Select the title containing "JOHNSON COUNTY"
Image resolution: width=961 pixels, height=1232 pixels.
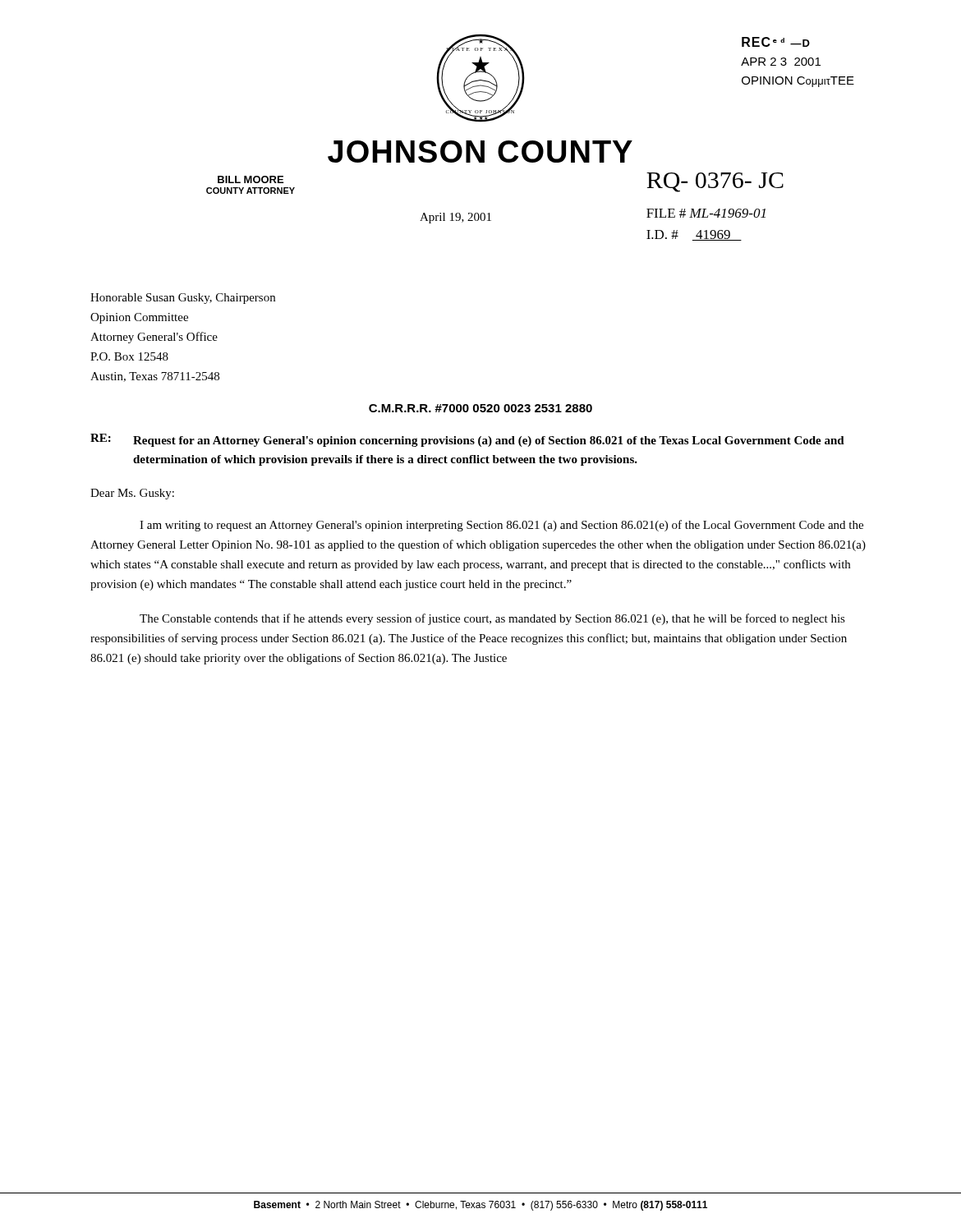point(480,152)
